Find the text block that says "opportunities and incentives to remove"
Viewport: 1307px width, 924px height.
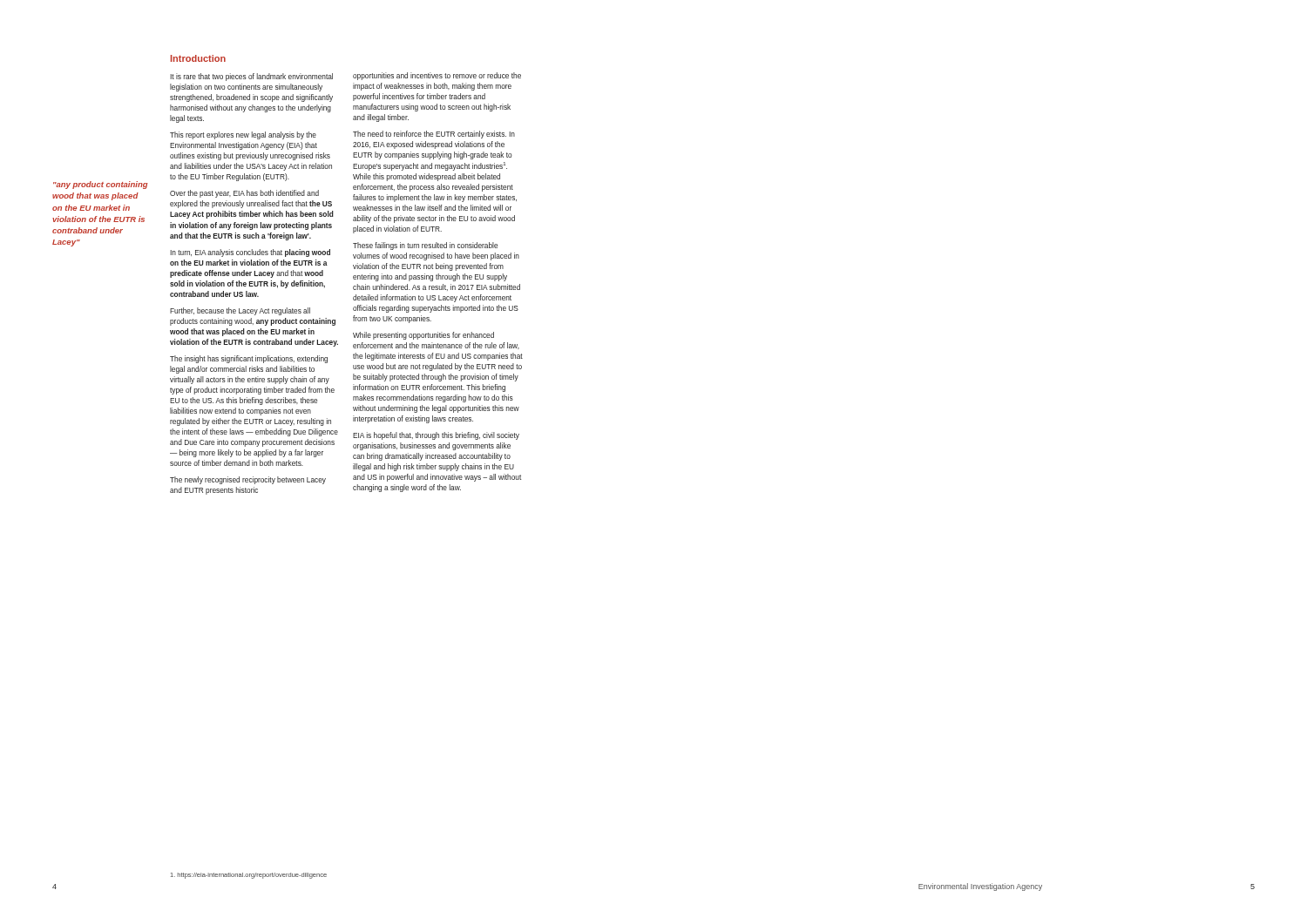pos(438,97)
